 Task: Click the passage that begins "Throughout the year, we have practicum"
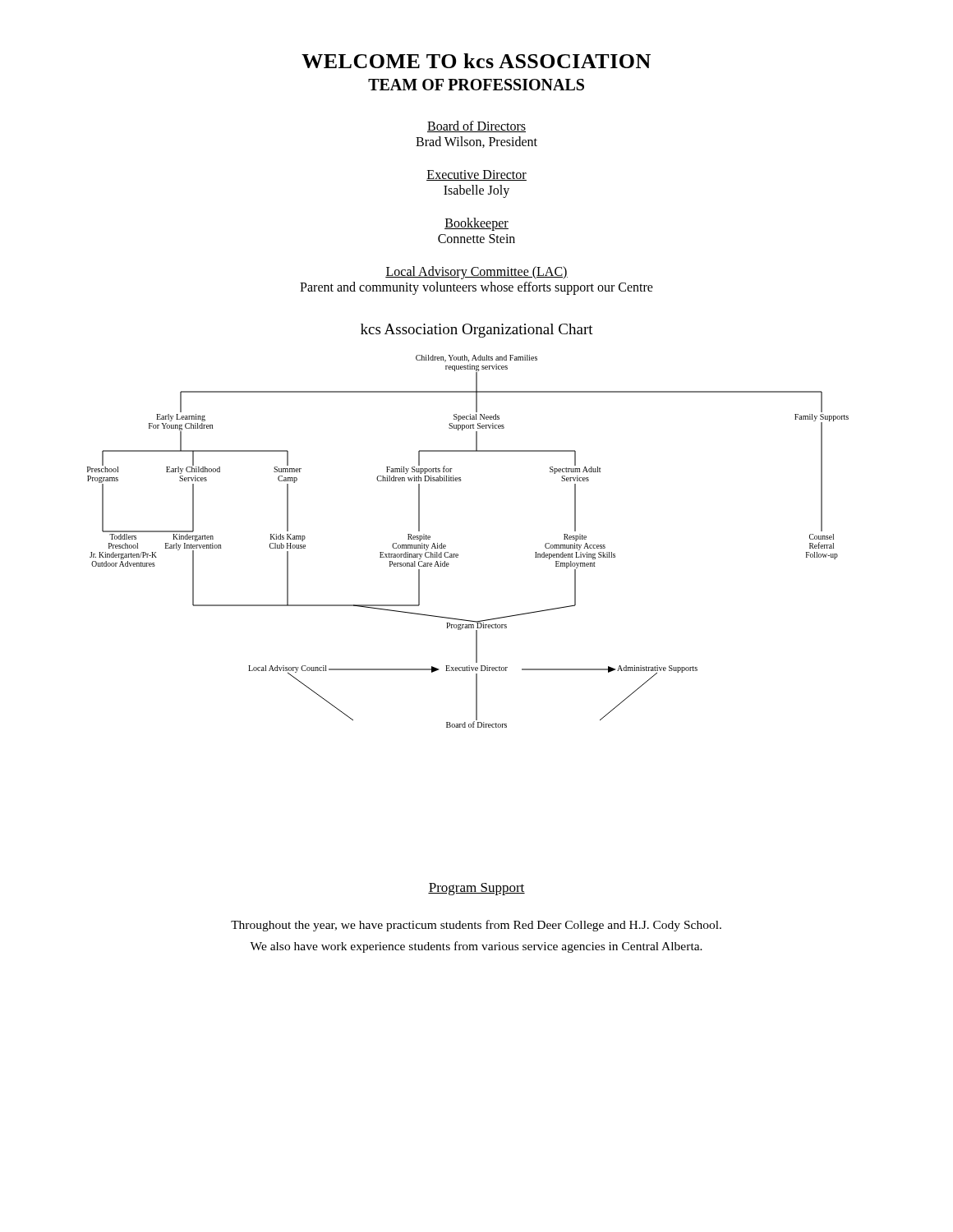pos(476,935)
